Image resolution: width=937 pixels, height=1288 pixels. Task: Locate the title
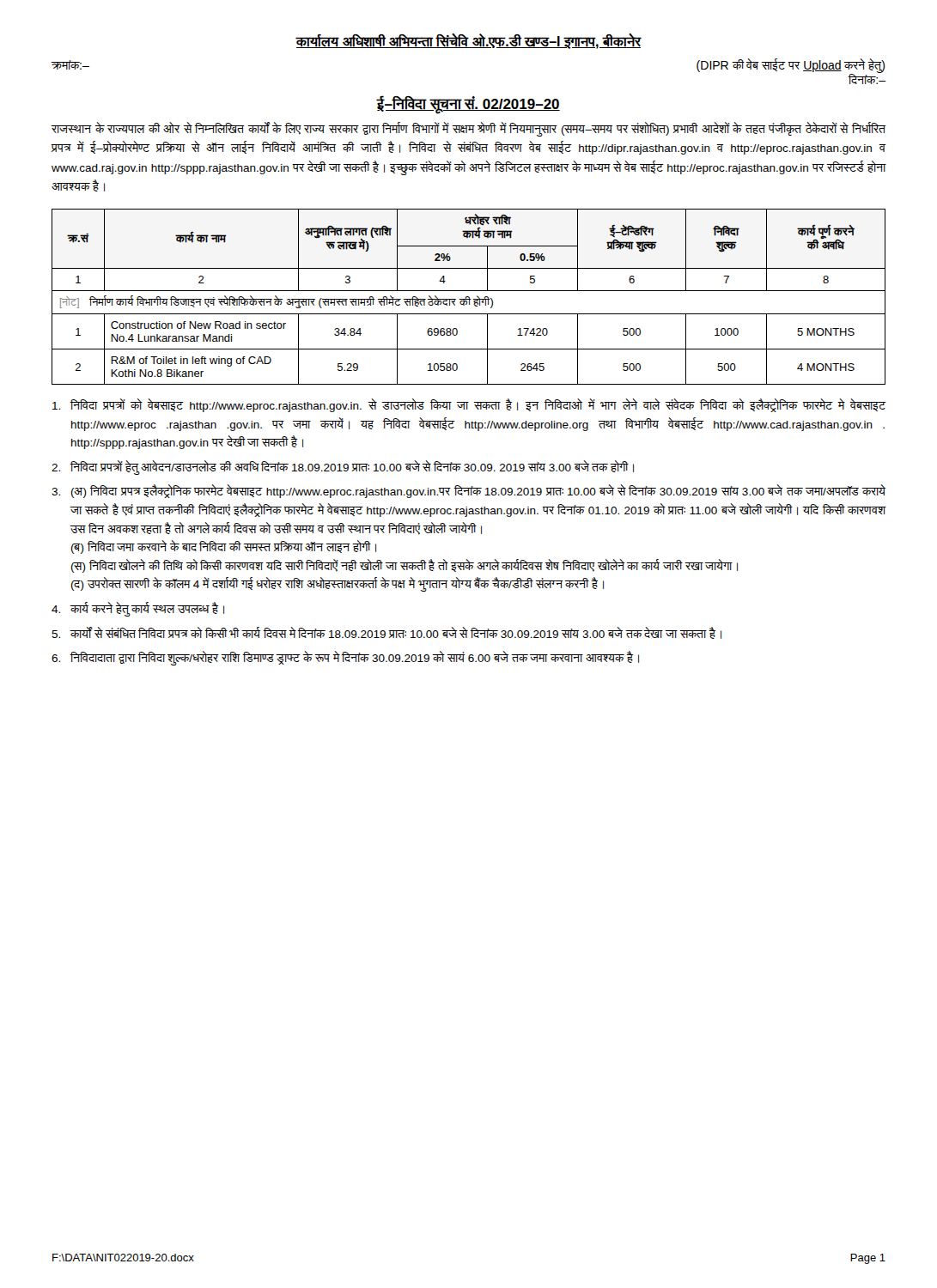click(x=468, y=104)
